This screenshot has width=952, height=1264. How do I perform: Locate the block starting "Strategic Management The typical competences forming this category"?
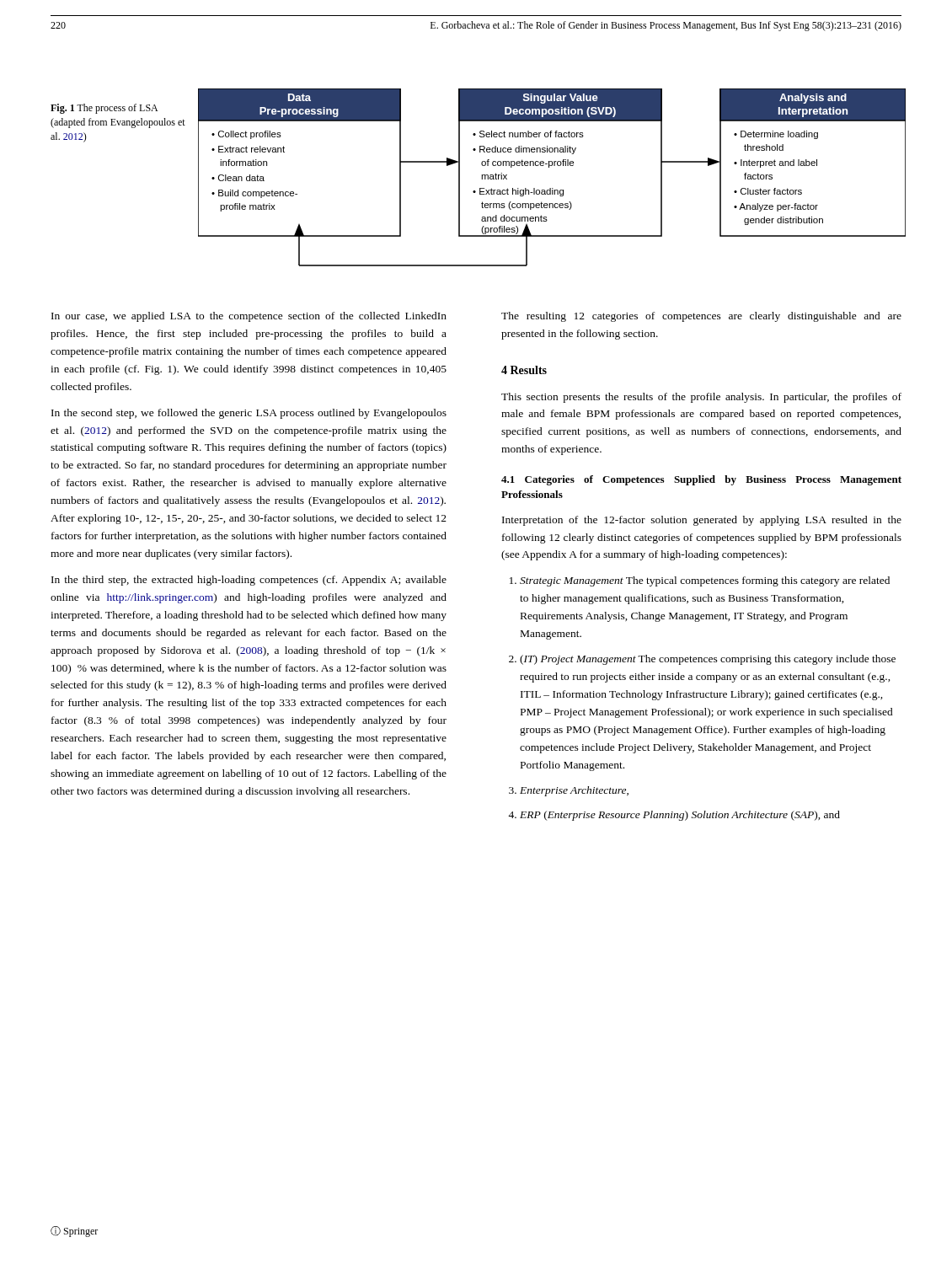(705, 607)
